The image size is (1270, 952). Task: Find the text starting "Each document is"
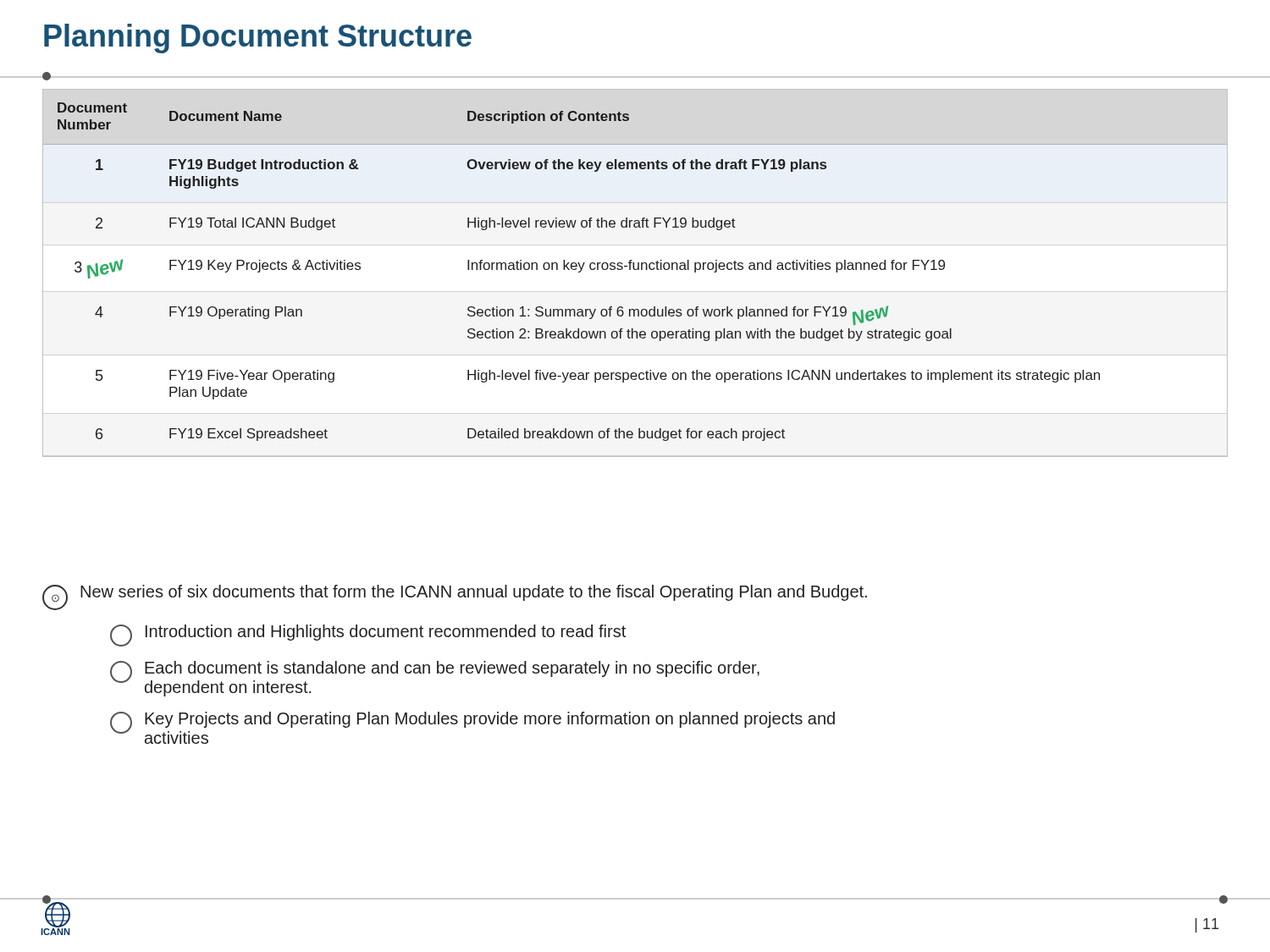[435, 678]
